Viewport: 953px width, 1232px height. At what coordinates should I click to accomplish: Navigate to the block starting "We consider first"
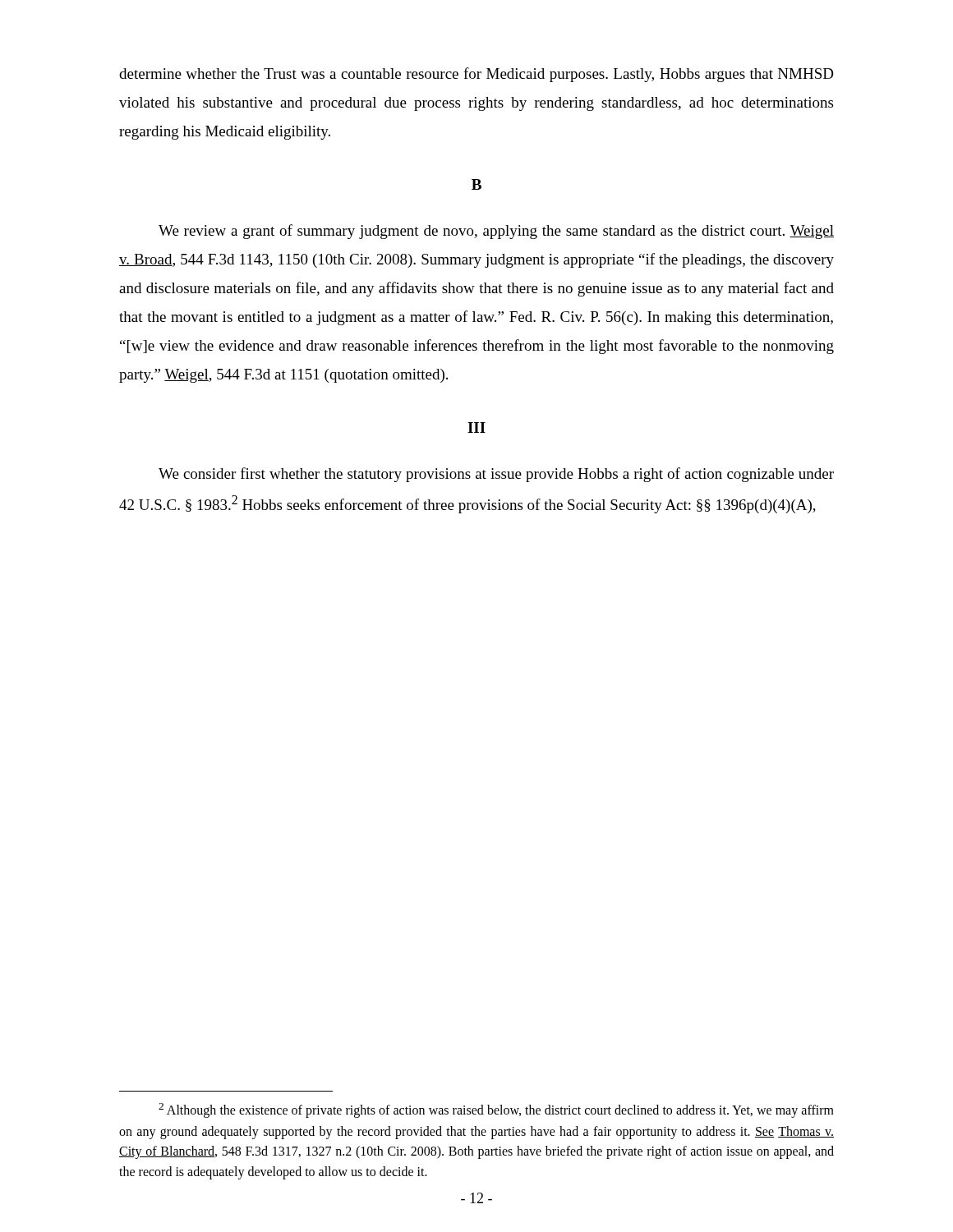click(x=476, y=489)
